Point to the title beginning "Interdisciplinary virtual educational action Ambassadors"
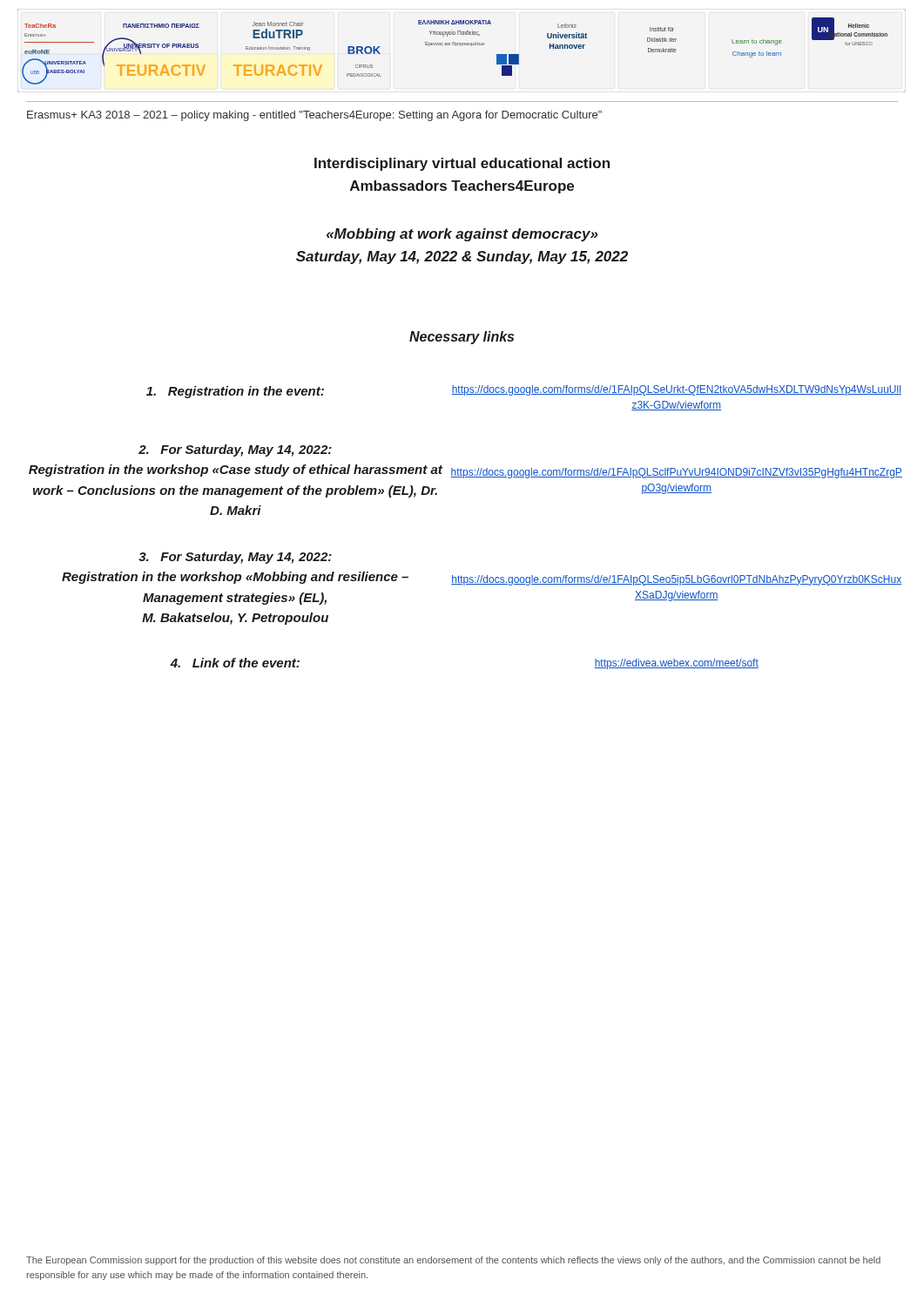Viewport: 924px width, 1307px height. click(x=462, y=175)
